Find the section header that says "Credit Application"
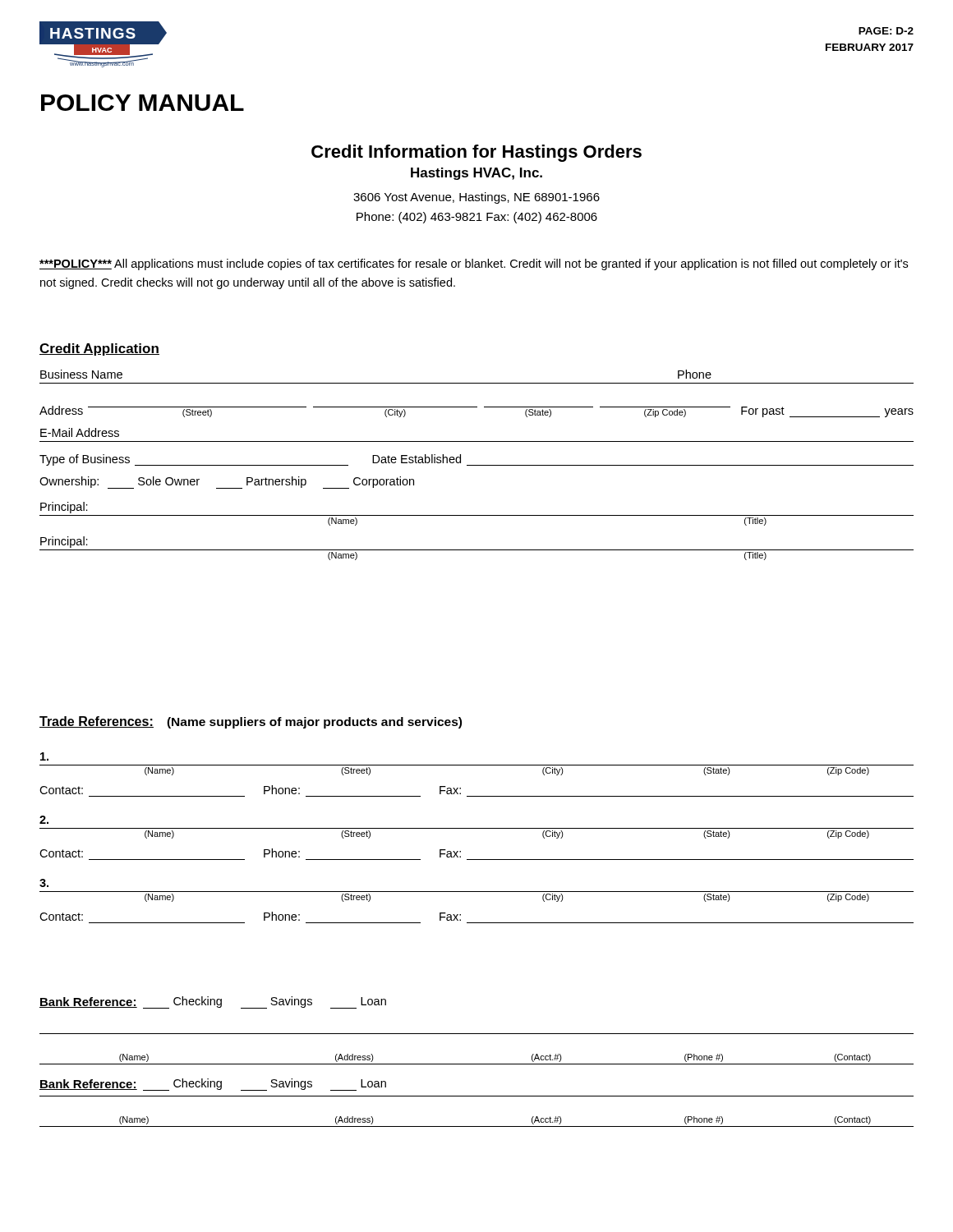Image resolution: width=953 pixels, height=1232 pixels. 99,349
